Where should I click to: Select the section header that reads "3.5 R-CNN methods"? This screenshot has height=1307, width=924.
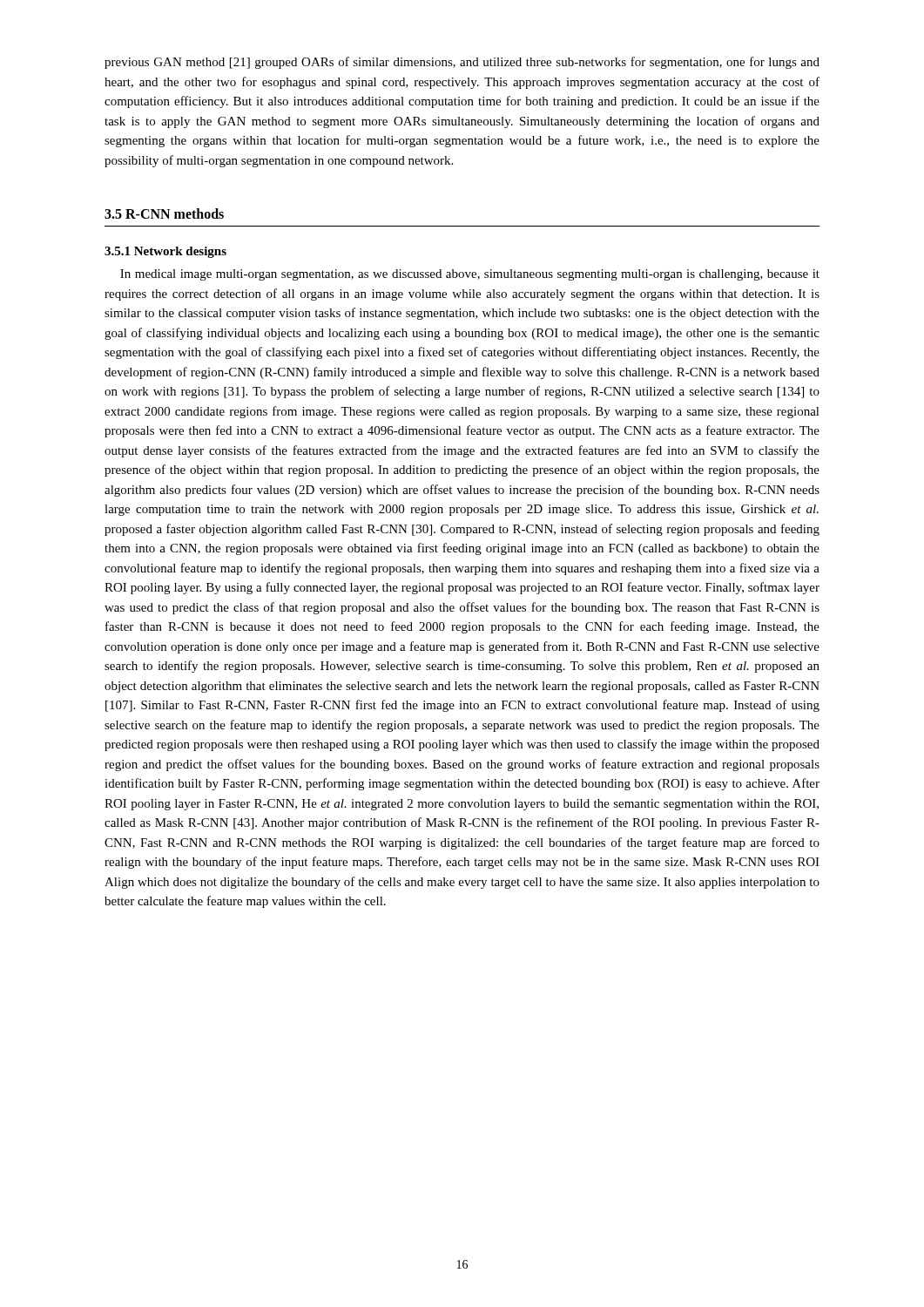(164, 214)
